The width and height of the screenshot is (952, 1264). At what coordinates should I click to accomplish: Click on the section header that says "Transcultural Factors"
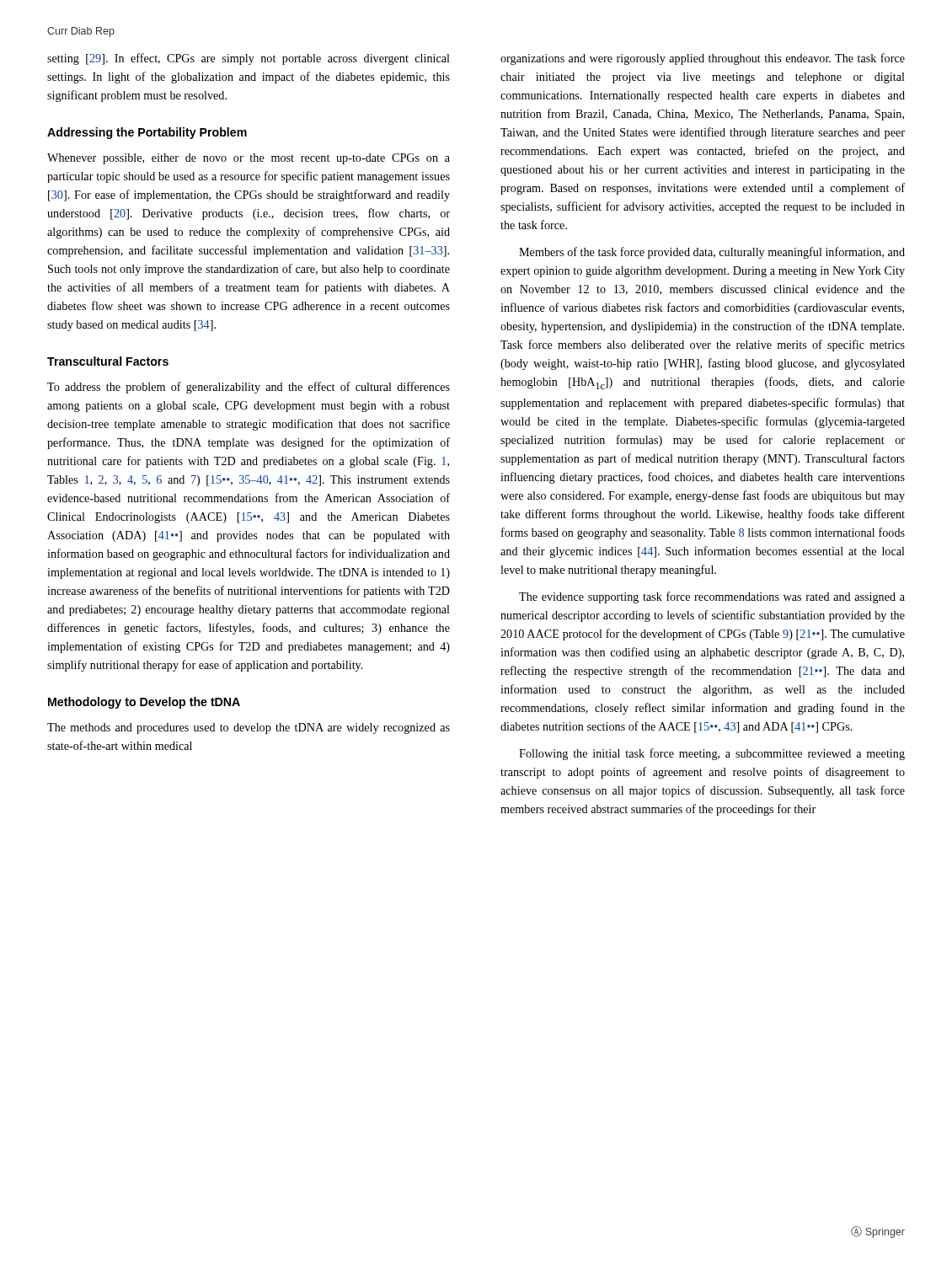(108, 362)
